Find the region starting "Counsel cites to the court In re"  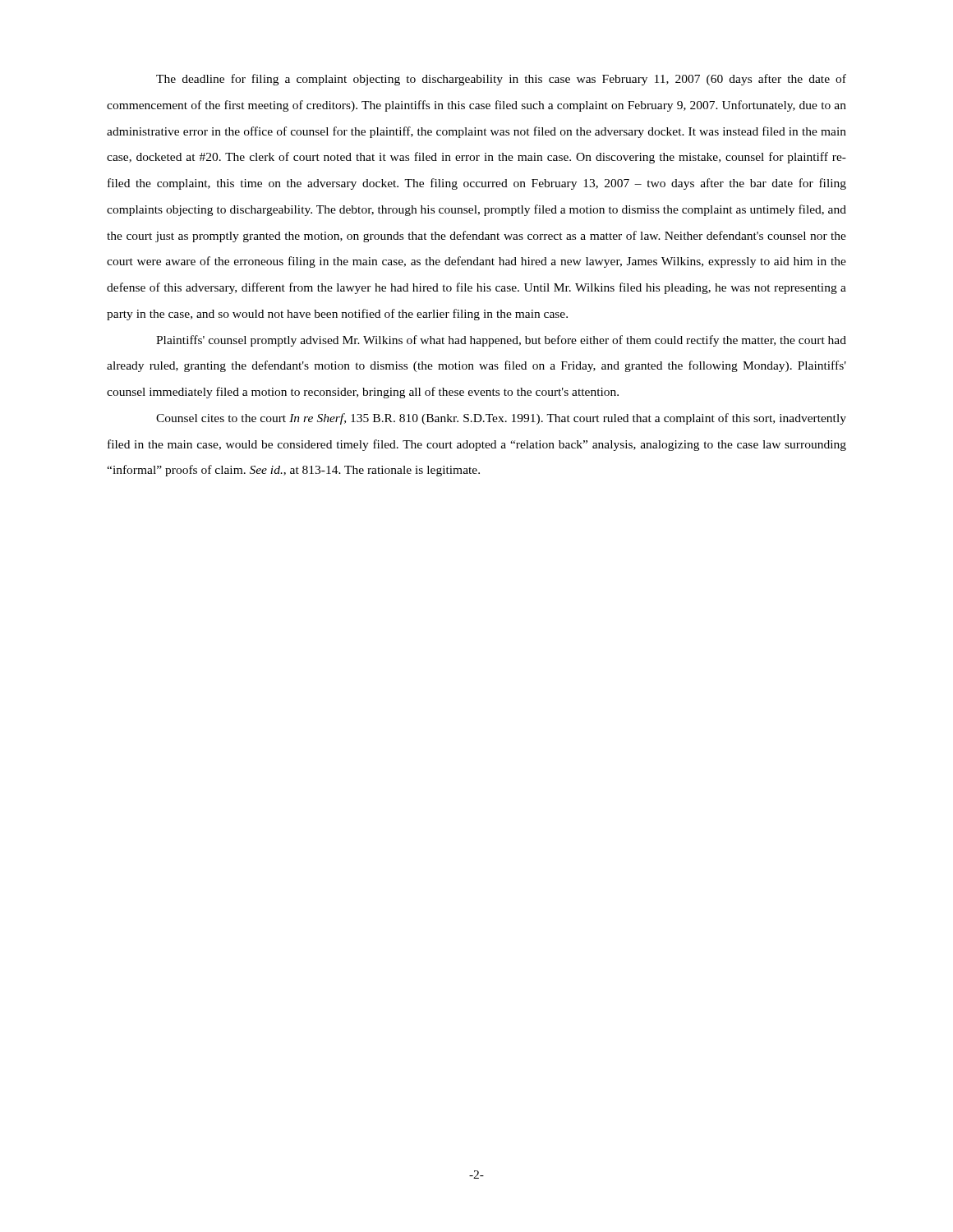coord(476,444)
